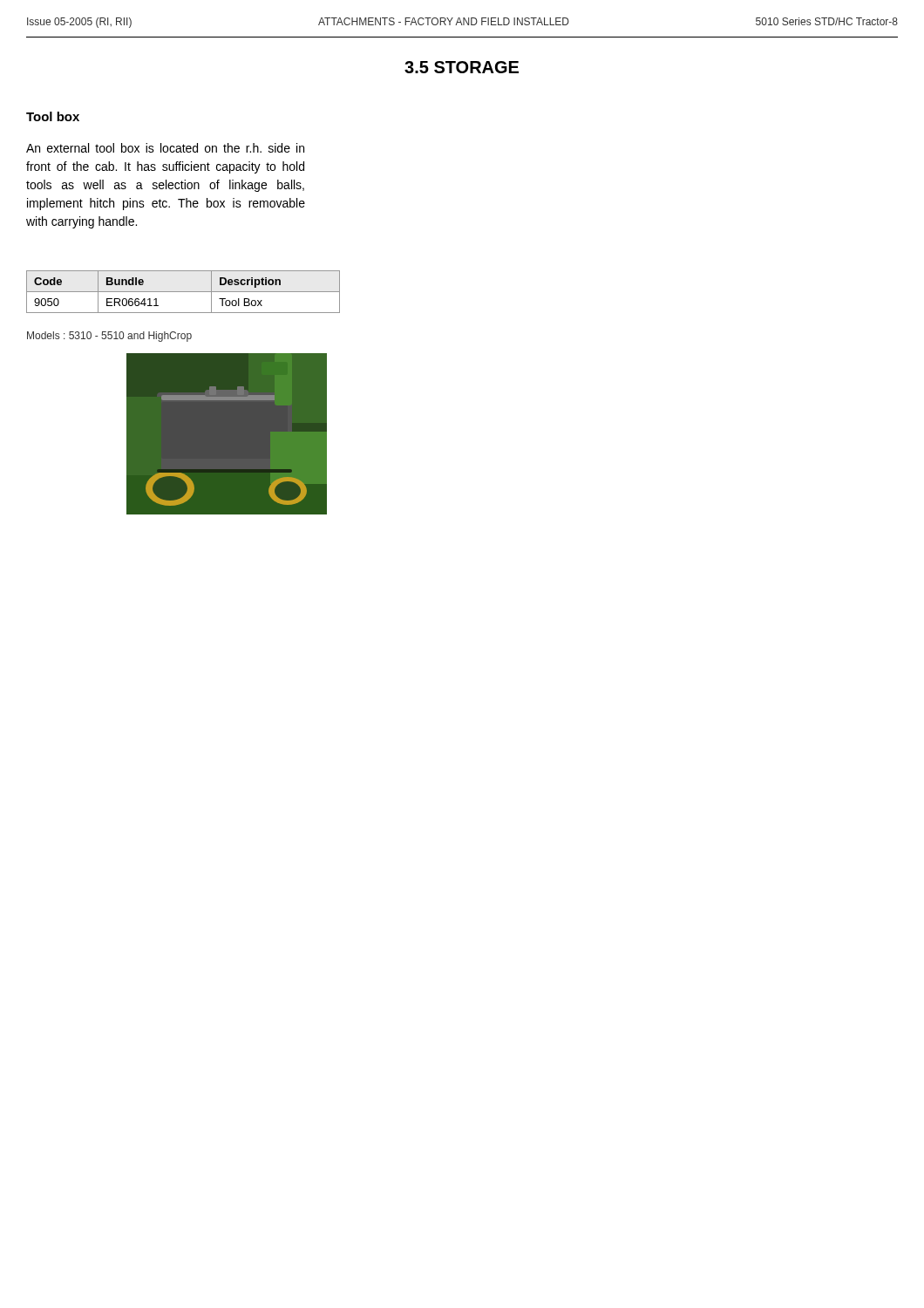Navigate to the passage starting "3.5 STORAGE"
Image resolution: width=924 pixels, height=1308 pixels.
(x=462, y=68)
